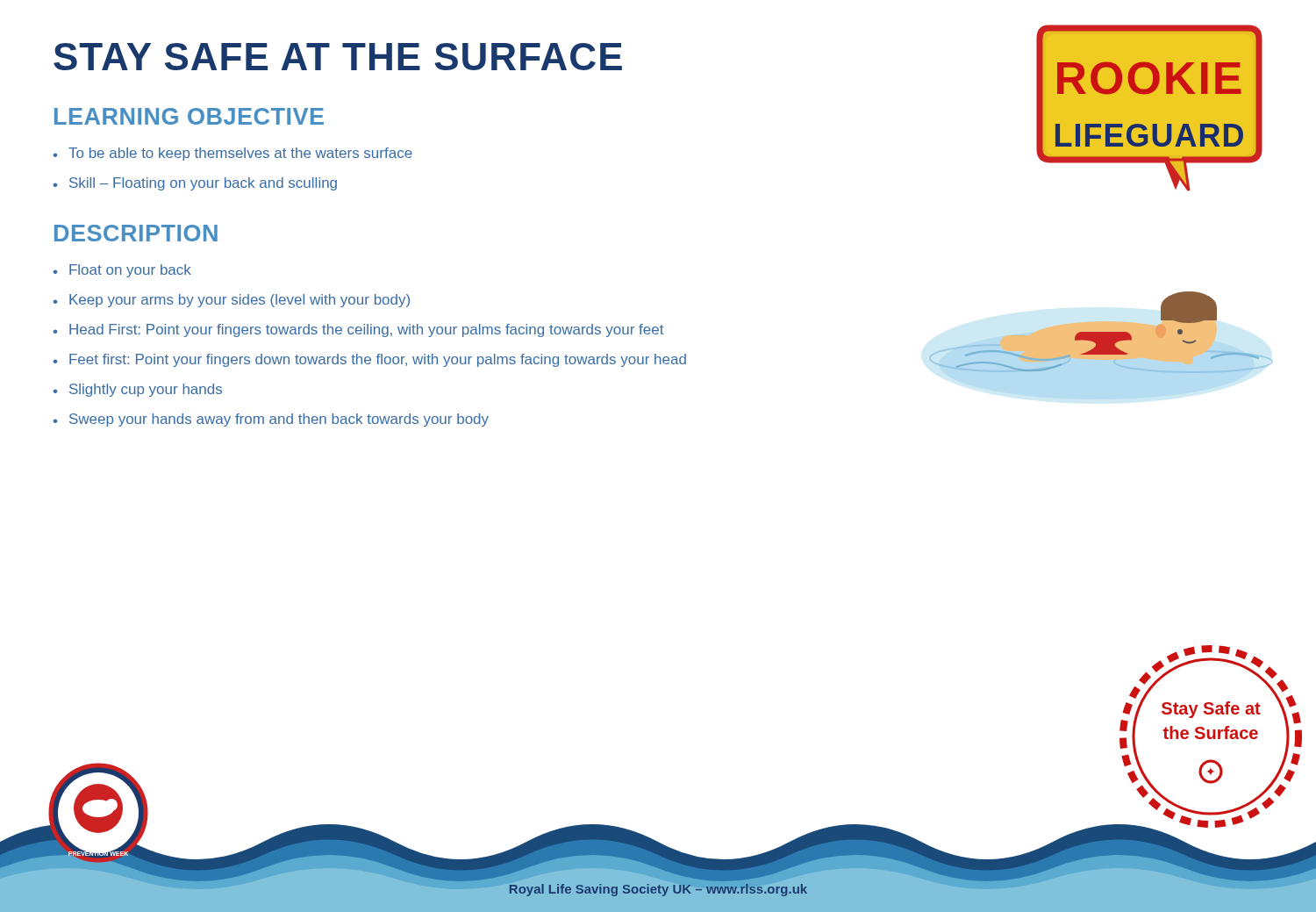The height and width of the screenshot is (912, 1316).
Task: Click on the passage starting "• Slightly cup your hands"
Action: tap(138, 391)
